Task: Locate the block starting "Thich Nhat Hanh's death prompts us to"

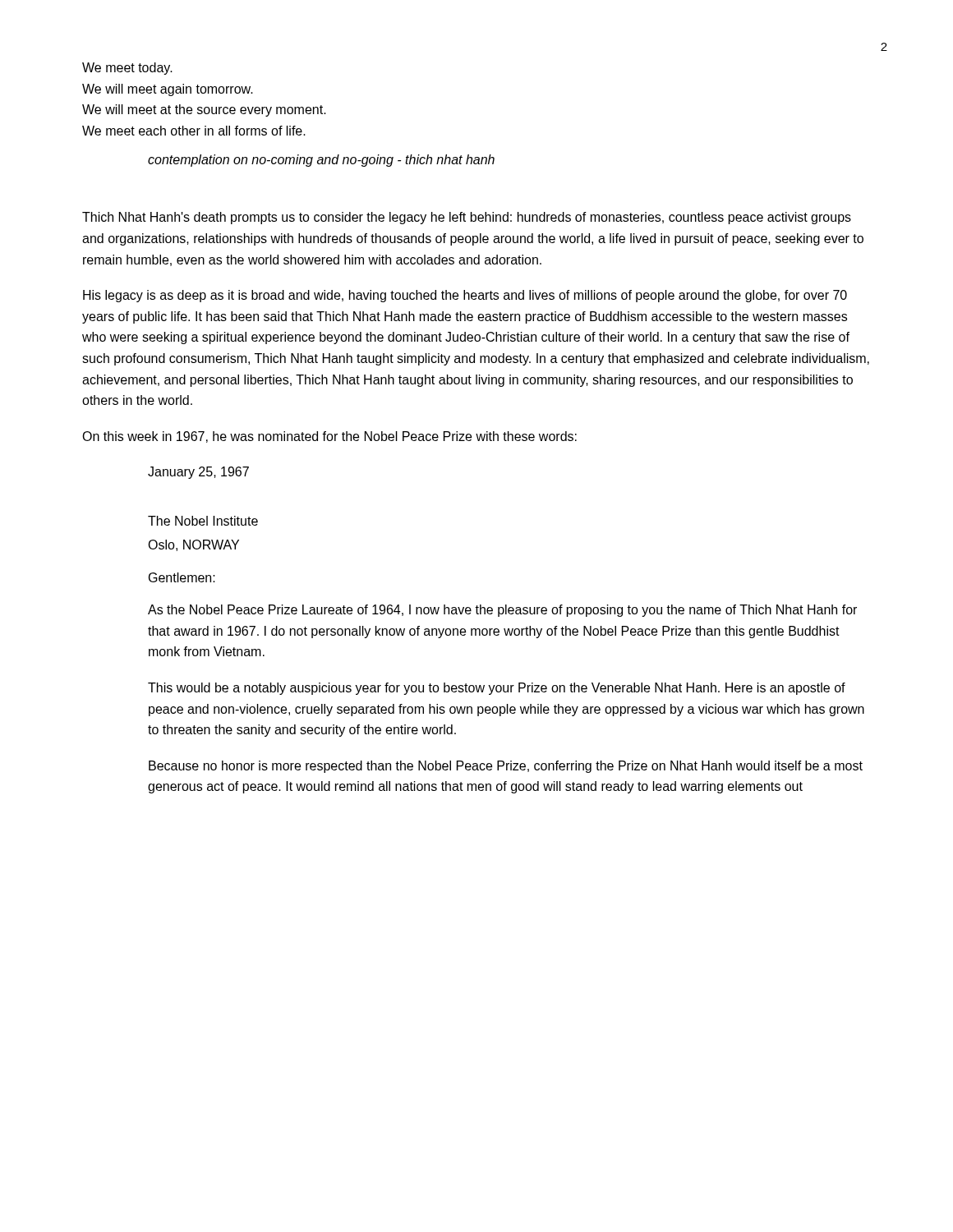Action: click(x=476, y=239)
